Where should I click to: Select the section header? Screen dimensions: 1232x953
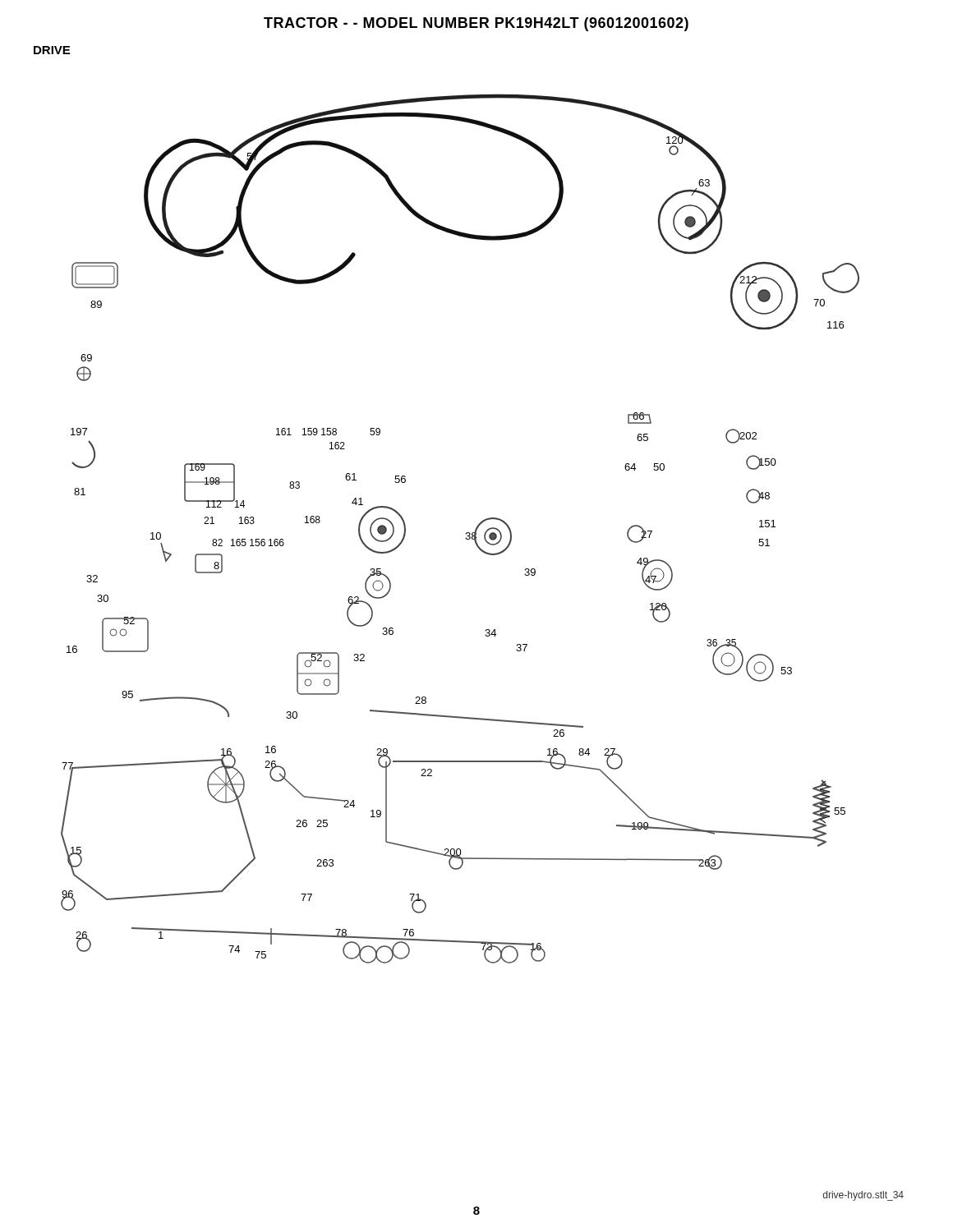point(52,50)
